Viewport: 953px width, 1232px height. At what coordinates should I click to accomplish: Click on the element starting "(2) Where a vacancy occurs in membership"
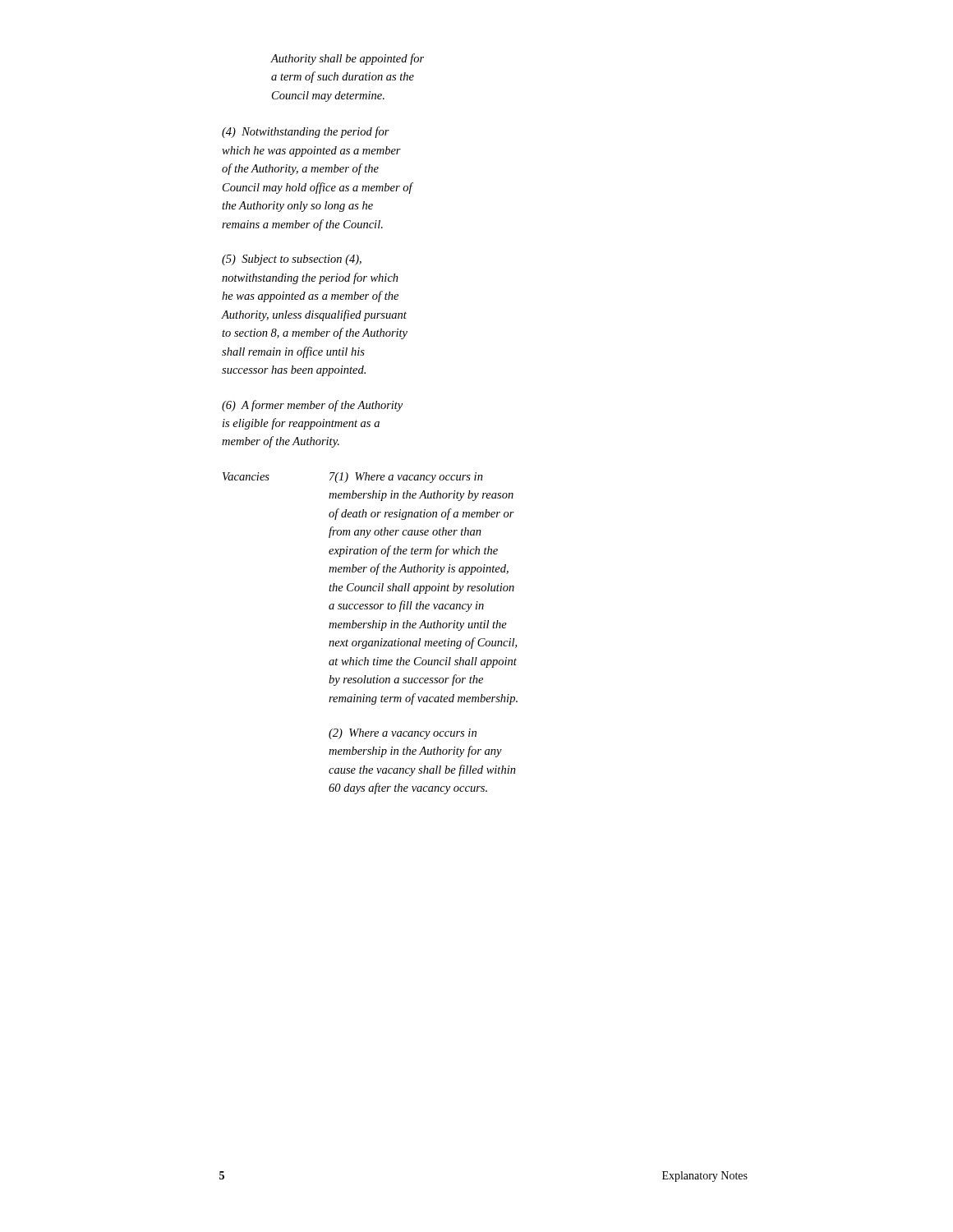pos(422,760)
